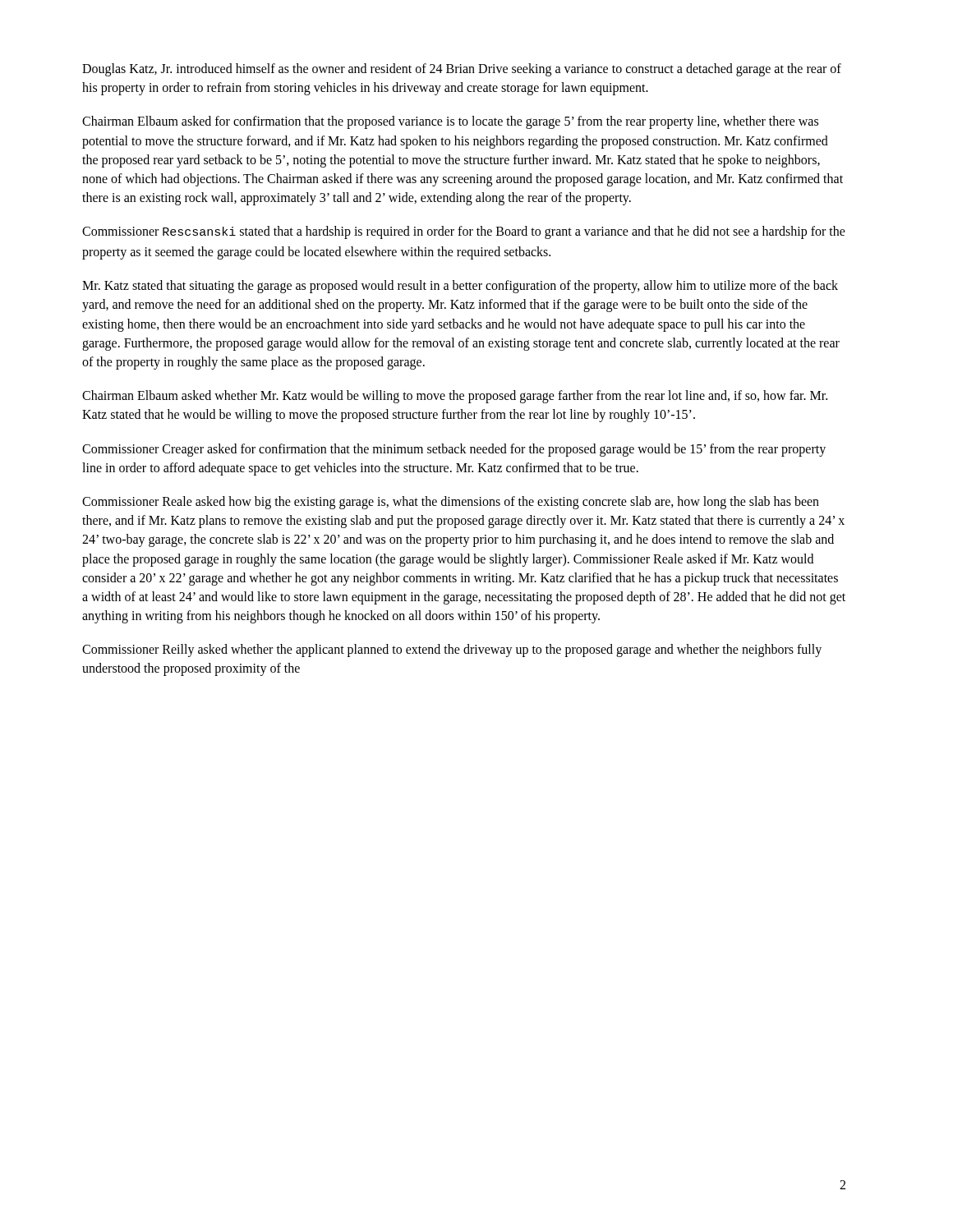Where is the passage that starts "Douglas Katz, Jr. introduced himself as the owner"?
The image size is (953, 1232).
point(462,78)
